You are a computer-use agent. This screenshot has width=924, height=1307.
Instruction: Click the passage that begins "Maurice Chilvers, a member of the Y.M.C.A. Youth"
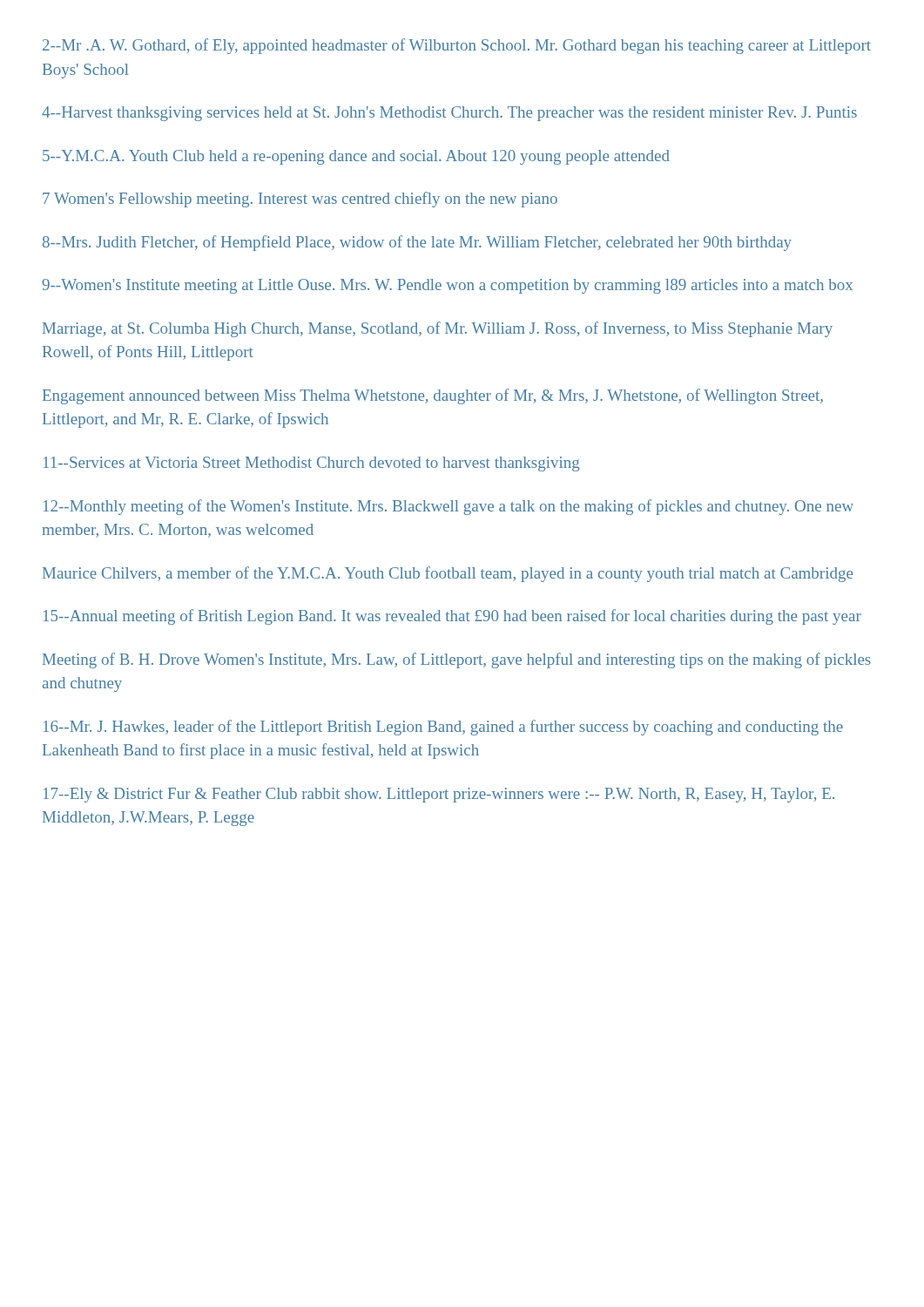pos(448,573)
